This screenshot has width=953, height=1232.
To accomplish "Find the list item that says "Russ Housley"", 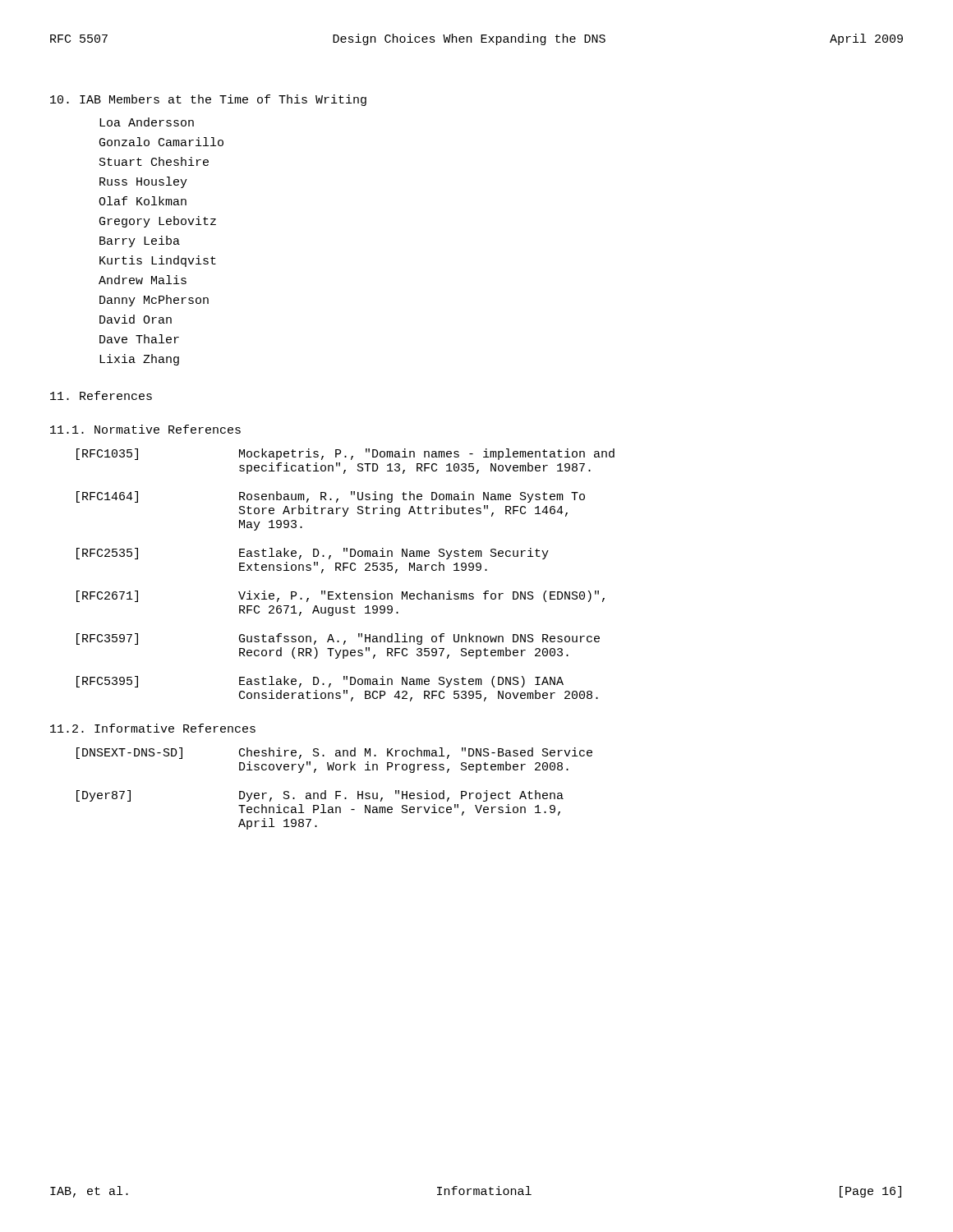I will click(x=143, y=183).
